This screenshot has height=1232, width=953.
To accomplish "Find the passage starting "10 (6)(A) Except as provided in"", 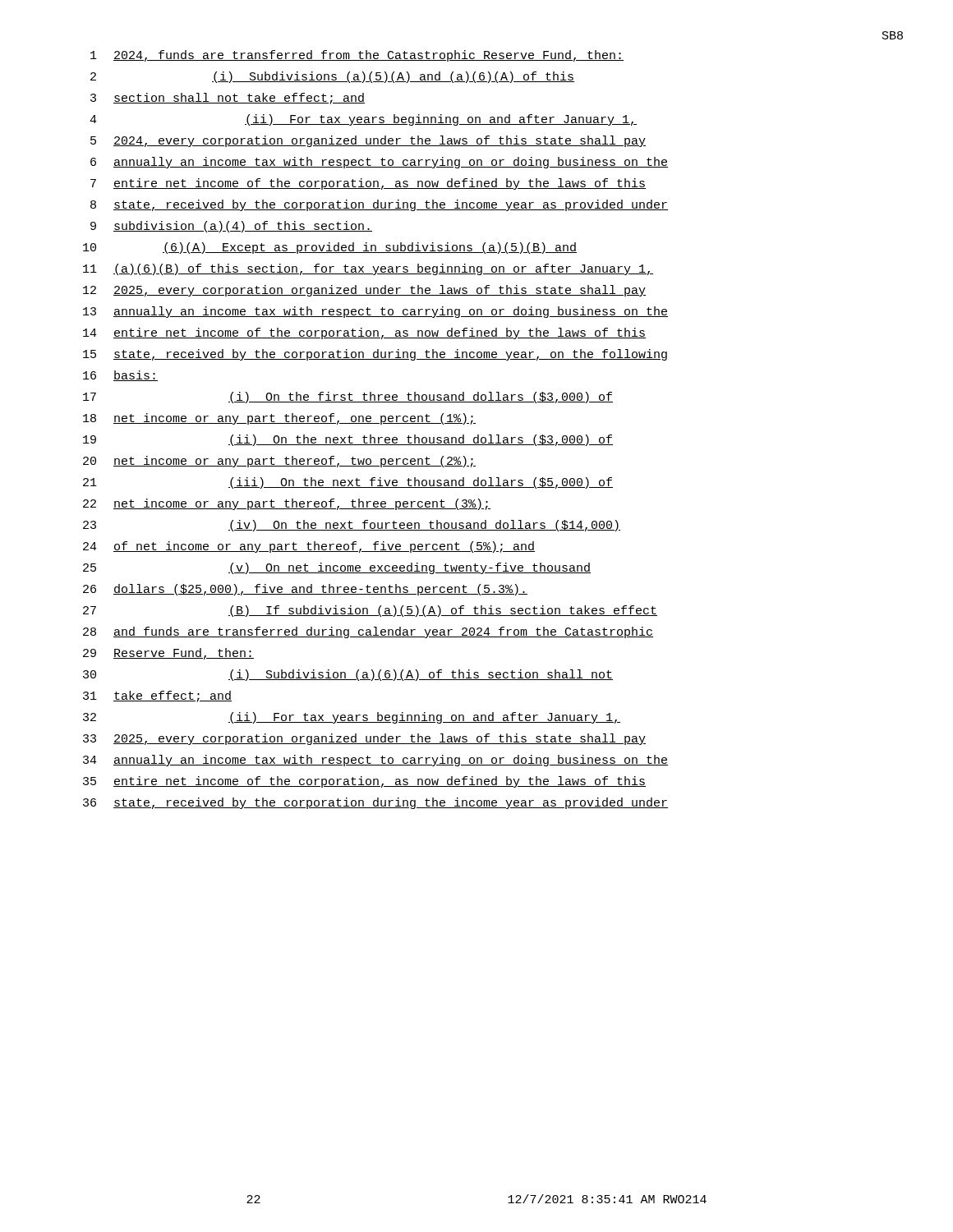I will pos(321,248).
